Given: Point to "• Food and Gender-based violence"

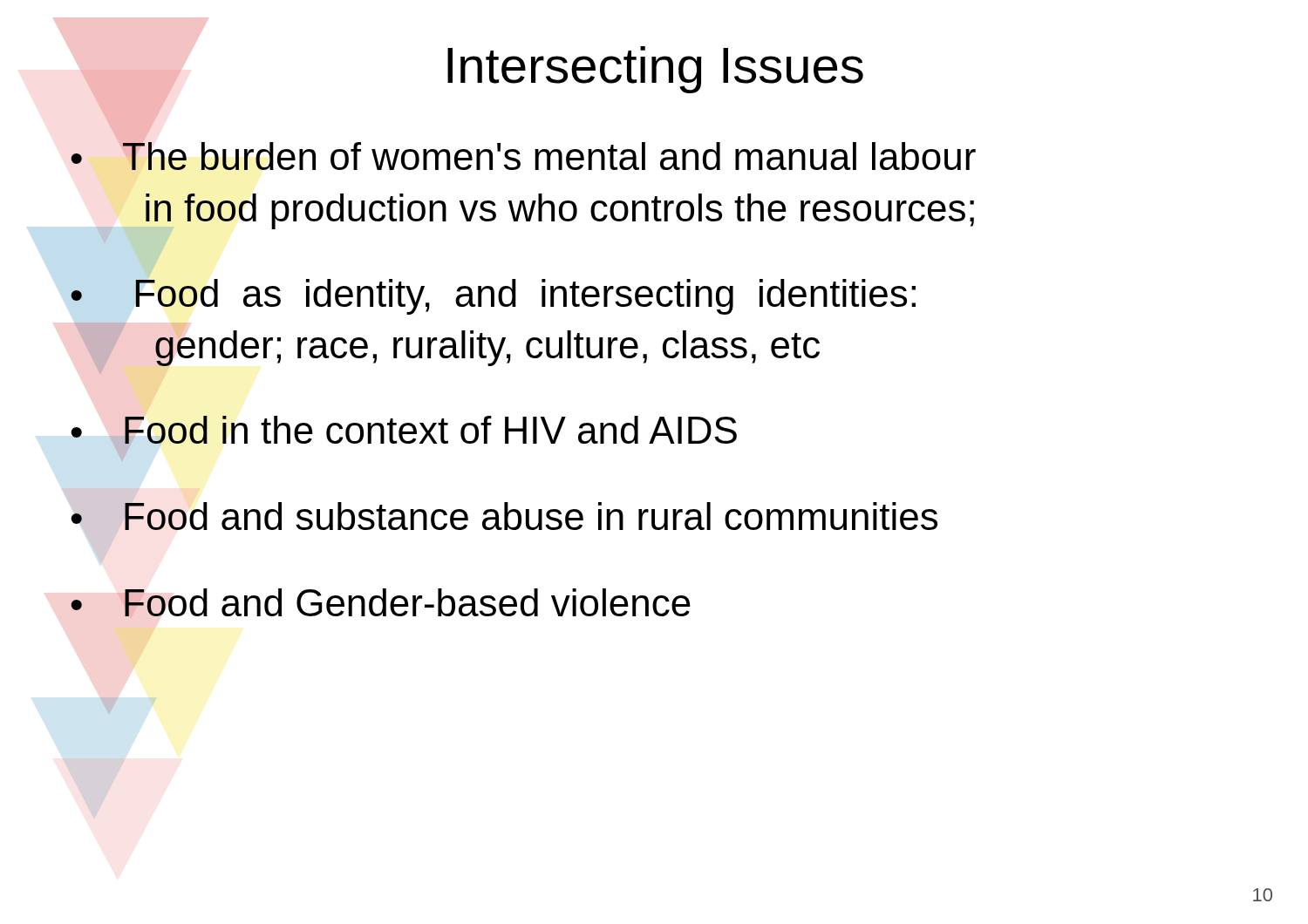Looking at the screenshot, I should click(663, 604).
